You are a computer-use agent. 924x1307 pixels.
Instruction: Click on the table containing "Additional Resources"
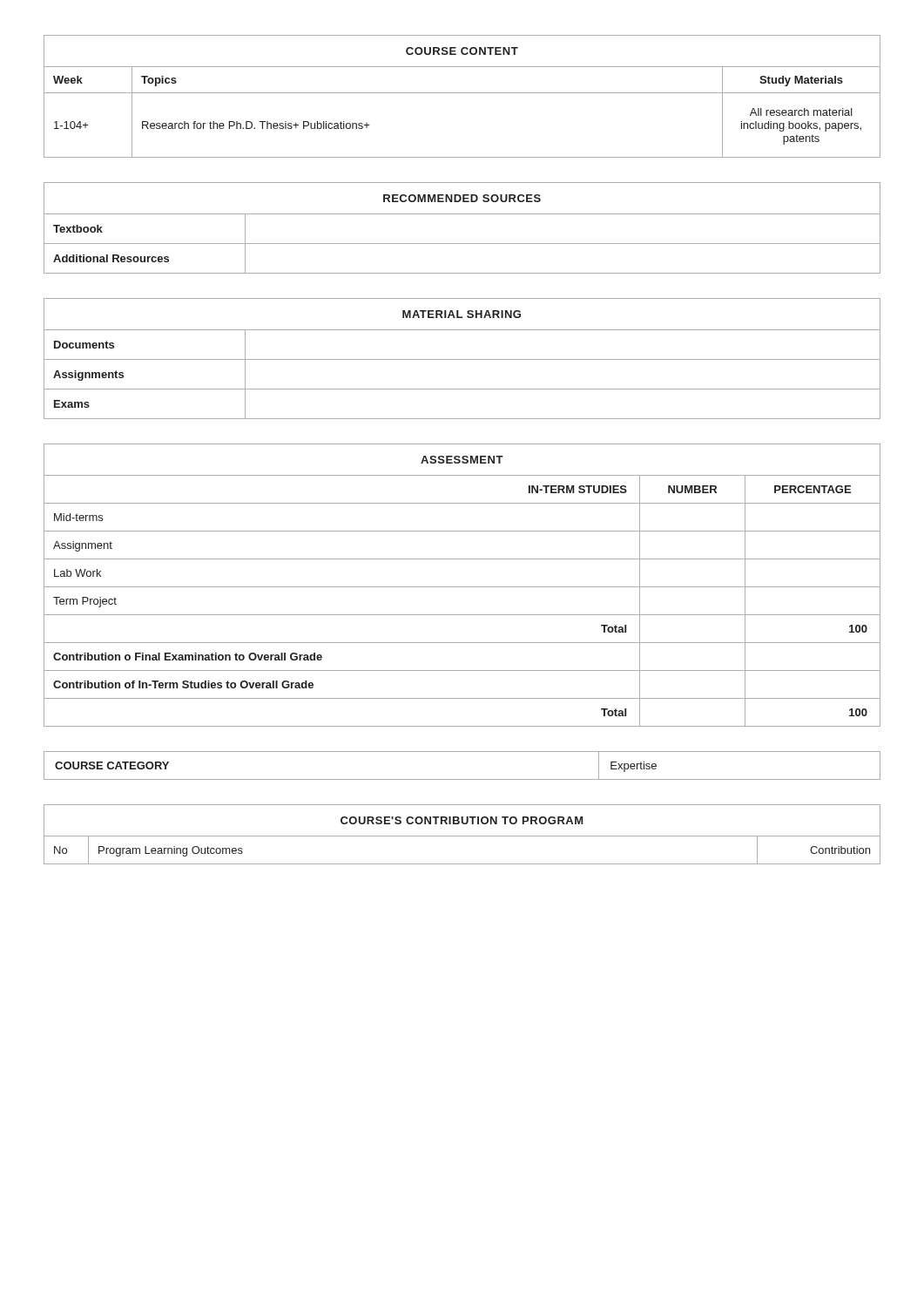[x=462, y=228]
